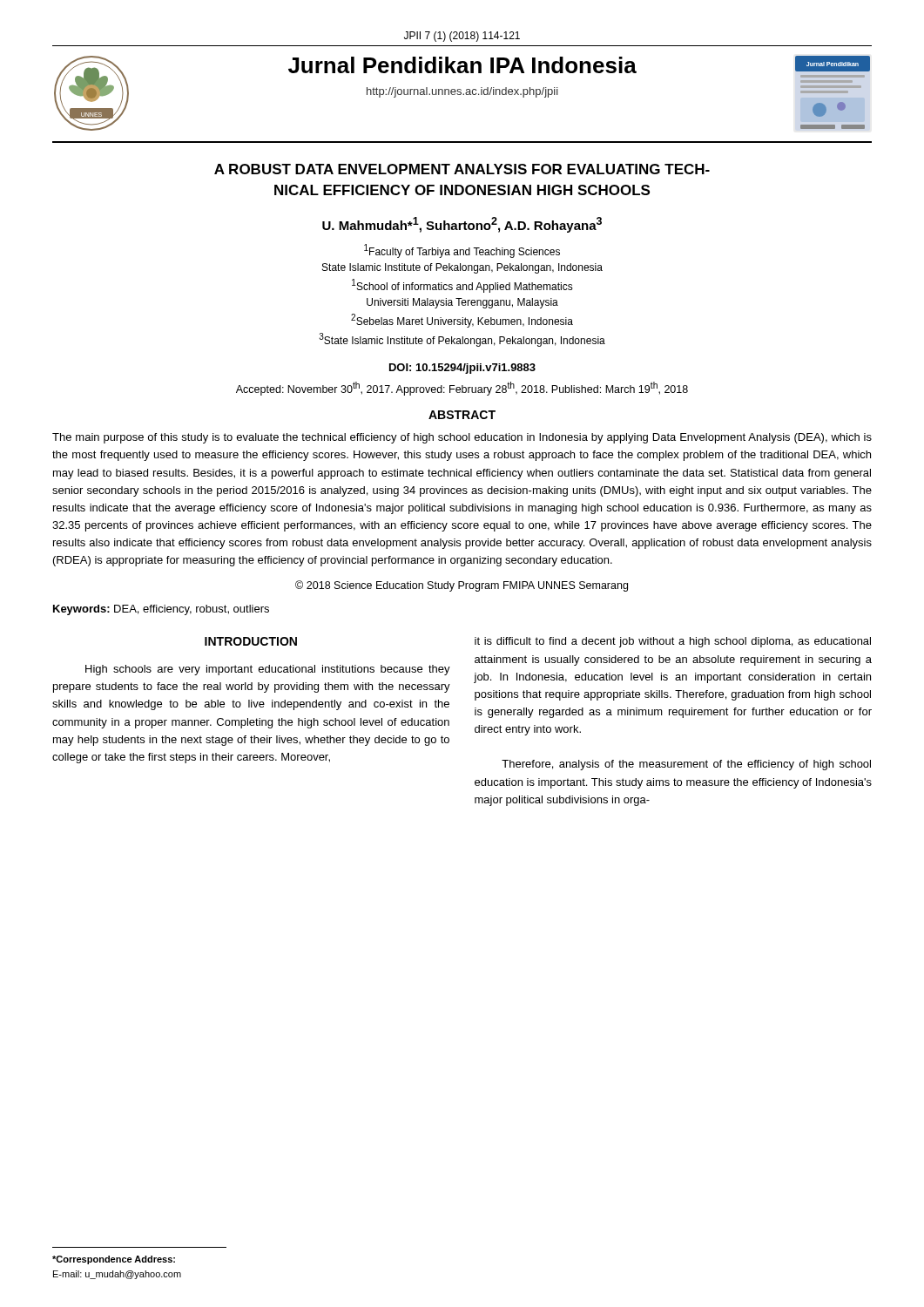Viewport: 924px width, 1307px height.
Task: Find the text block containing "High schools are very important educational institutions because"
Action: 251,713
